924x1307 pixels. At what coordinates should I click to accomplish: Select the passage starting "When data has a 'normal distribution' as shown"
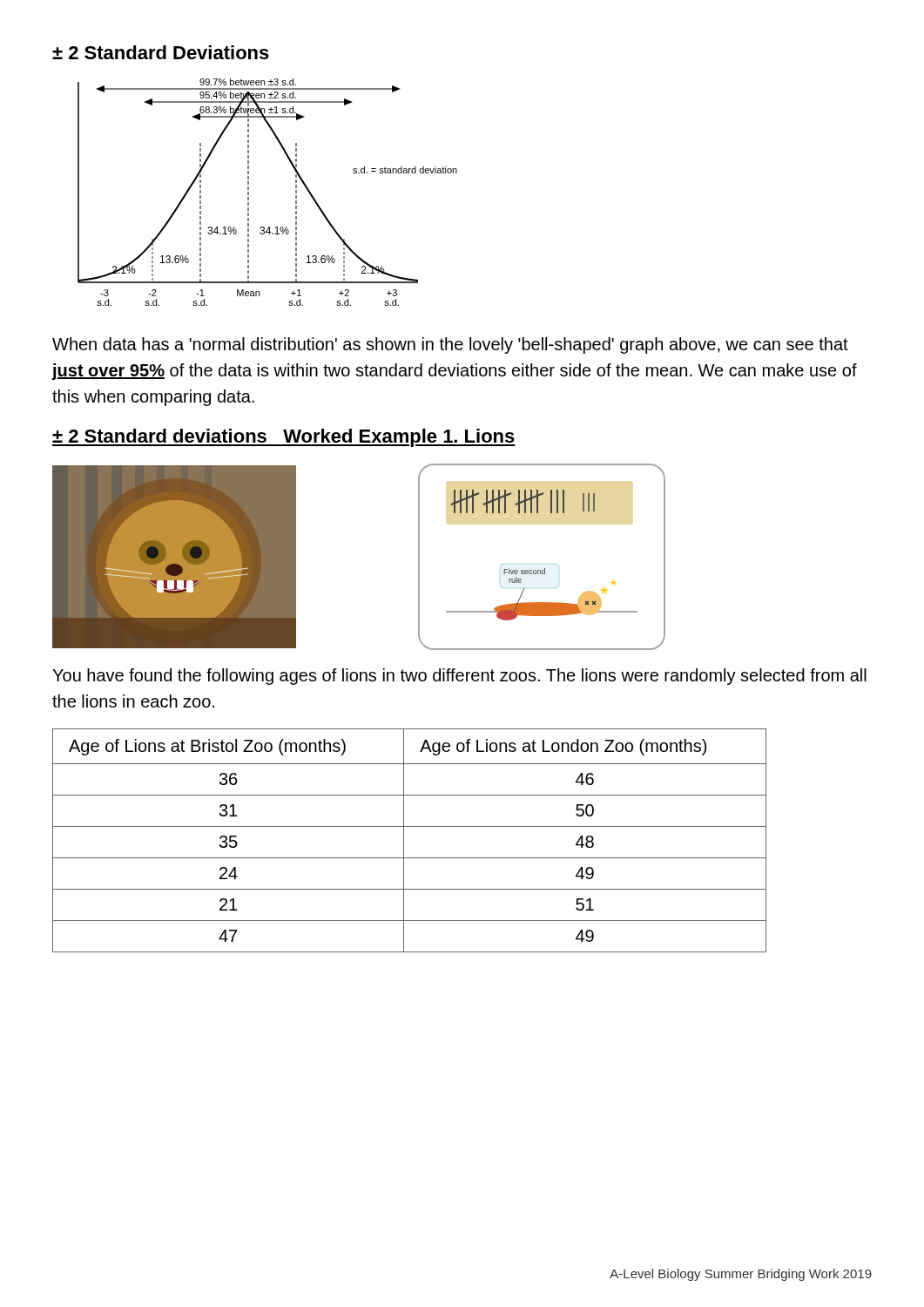tap(454, 370)
